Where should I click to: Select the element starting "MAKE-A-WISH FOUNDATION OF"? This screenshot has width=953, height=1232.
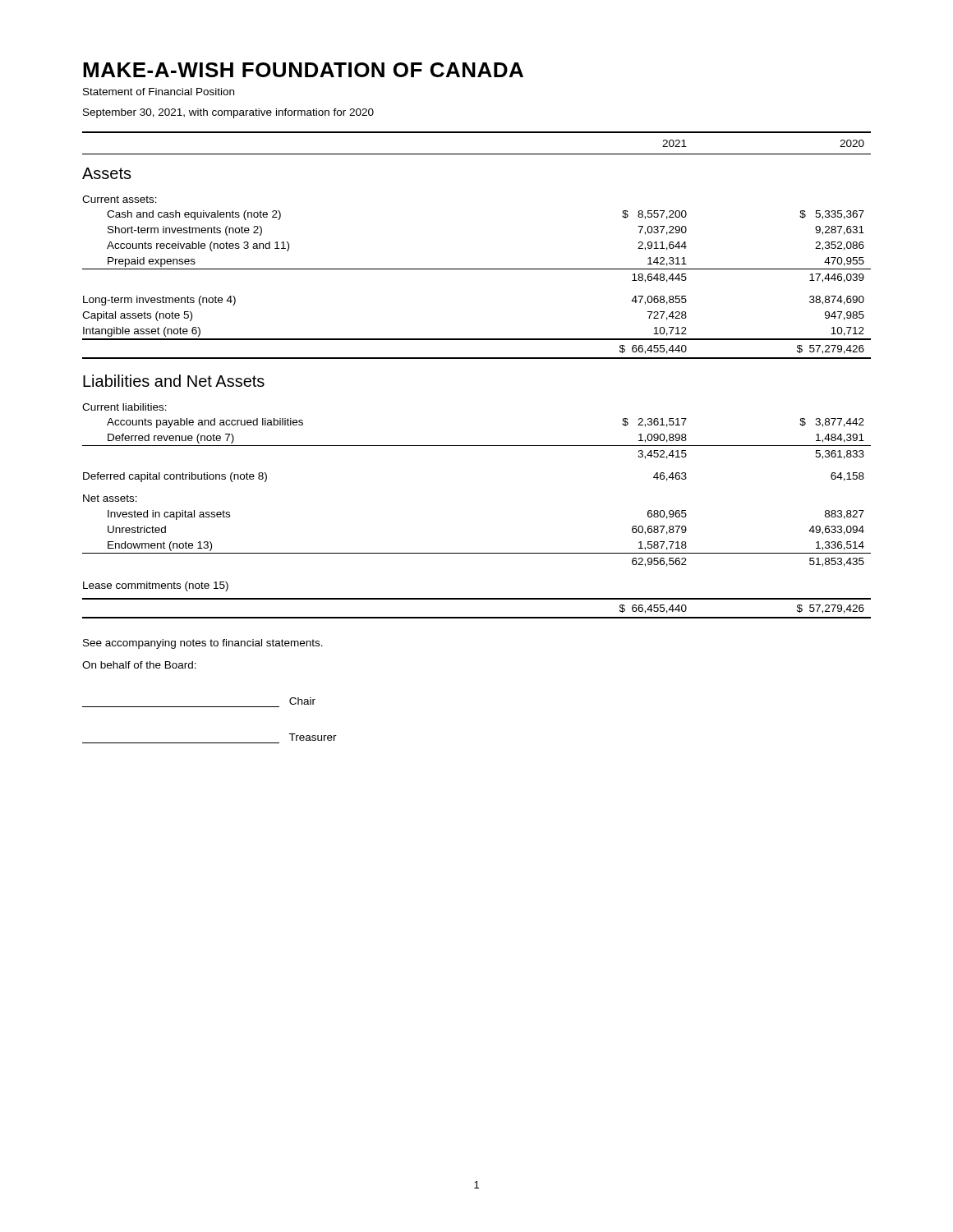[x=476, y=70]
